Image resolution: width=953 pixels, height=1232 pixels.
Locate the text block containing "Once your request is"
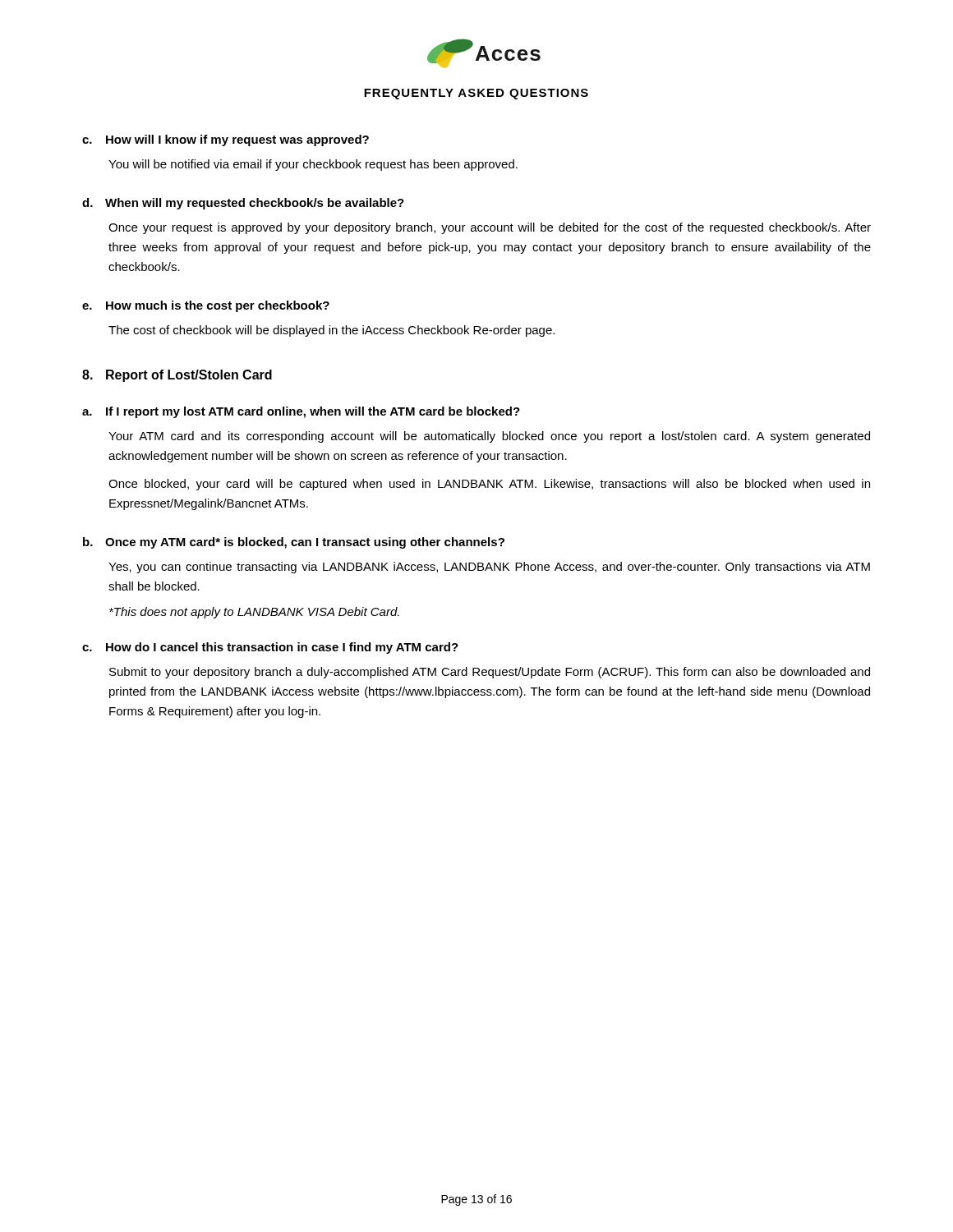[x=490, y=247]
